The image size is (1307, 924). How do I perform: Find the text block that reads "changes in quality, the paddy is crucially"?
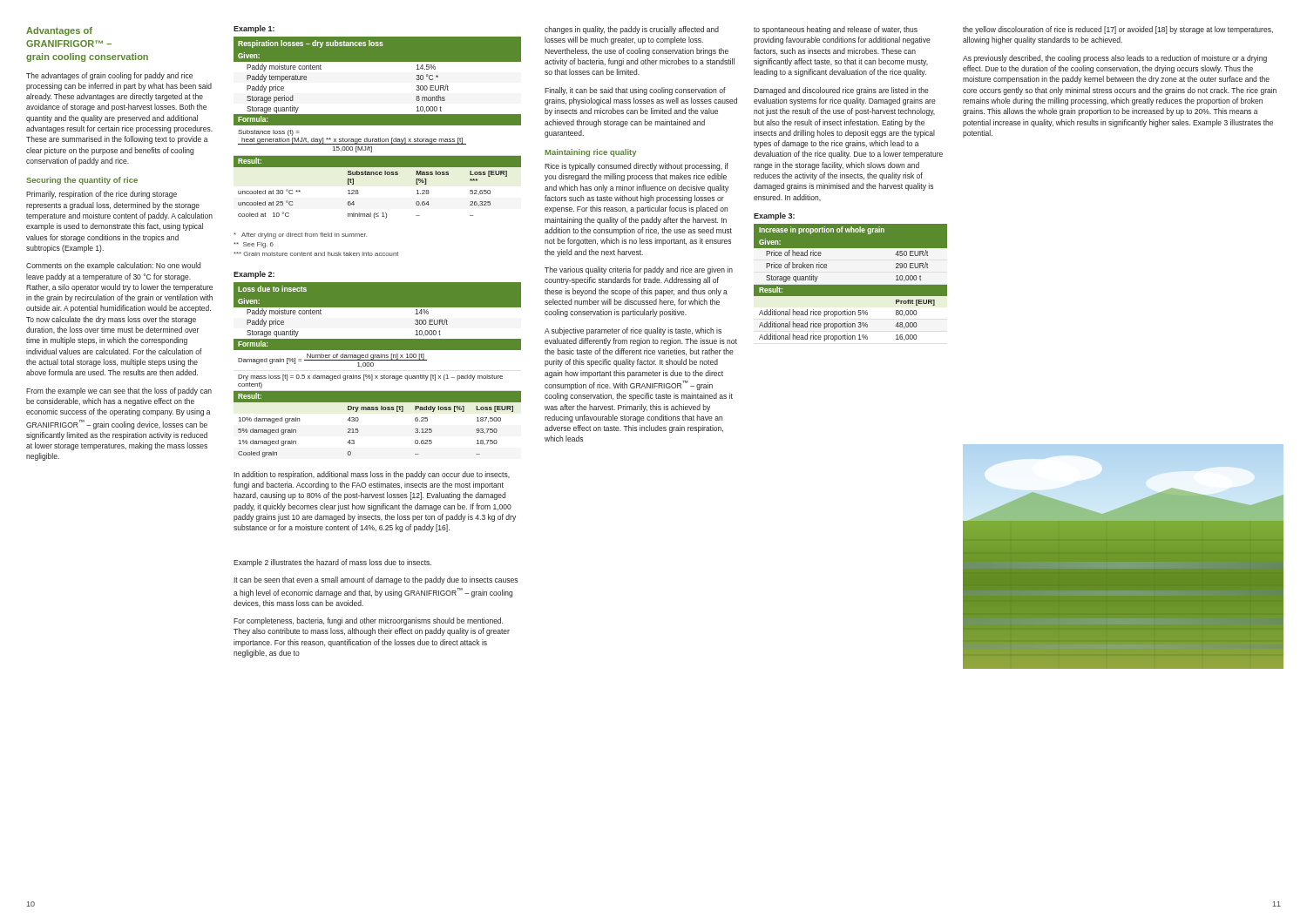[640, 51]
